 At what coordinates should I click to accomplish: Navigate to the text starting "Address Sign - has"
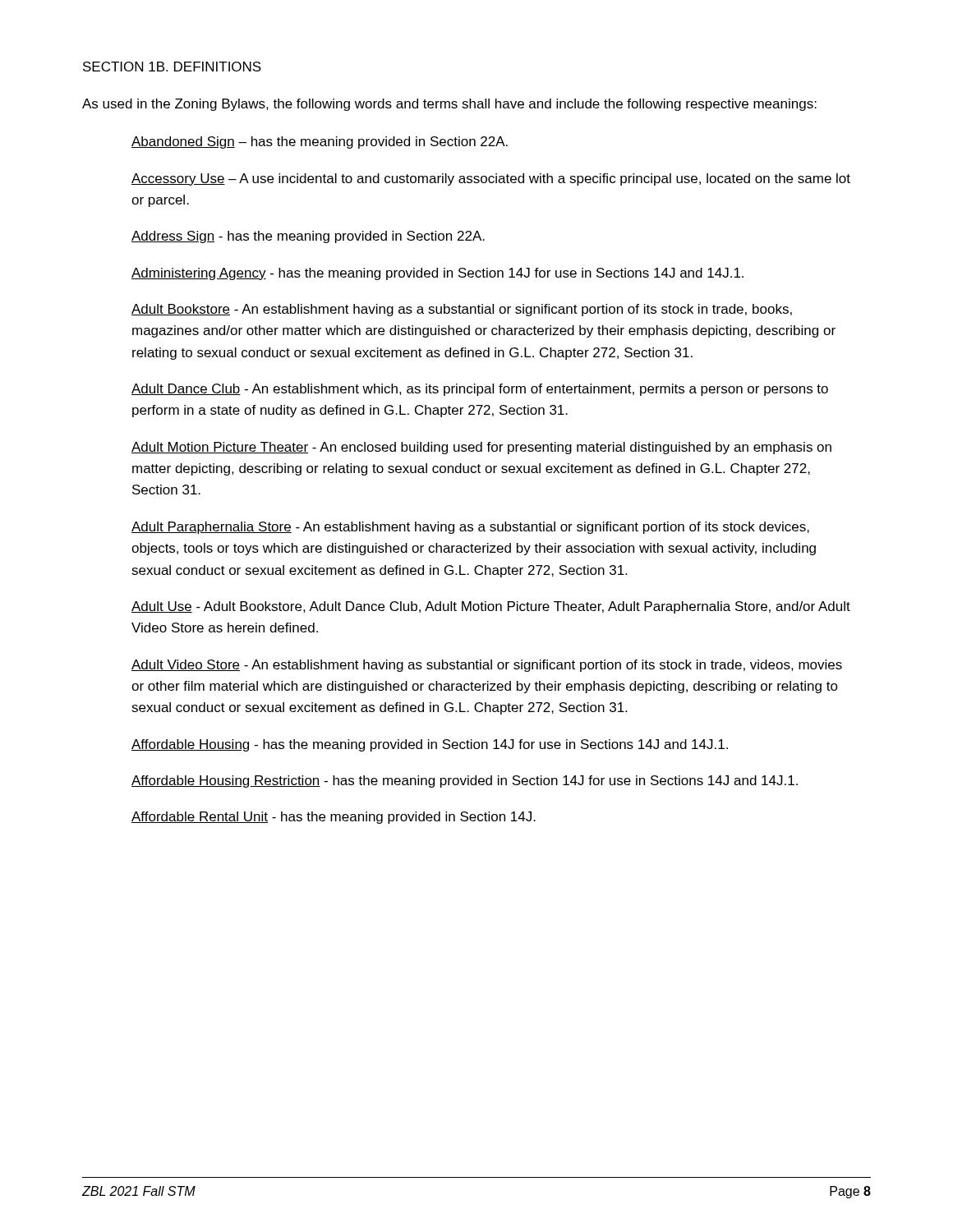pos(308,236)
